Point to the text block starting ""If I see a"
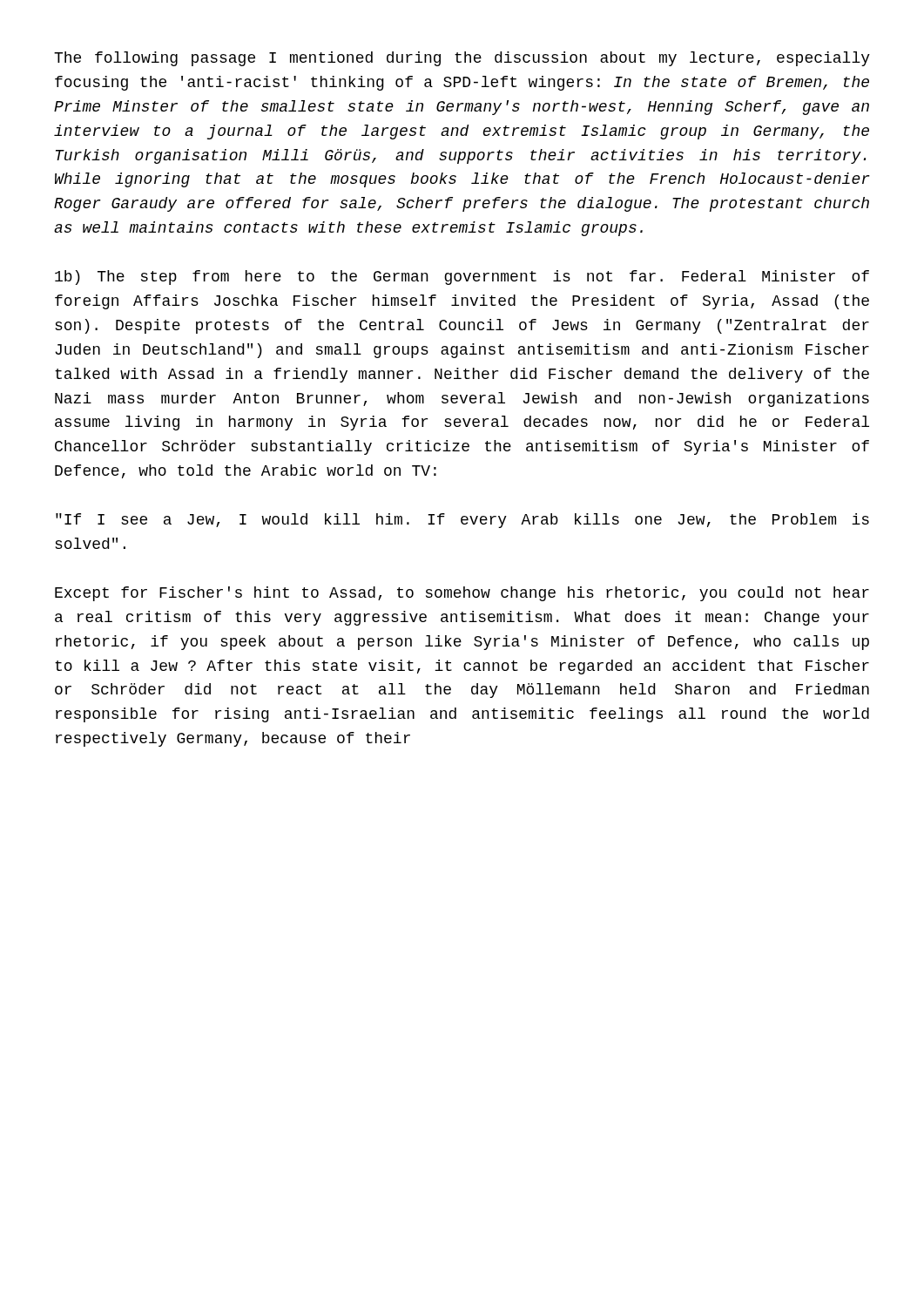The width and height of the screenshot is (924, 1307). pyautogui.click(x=462, y=532)
